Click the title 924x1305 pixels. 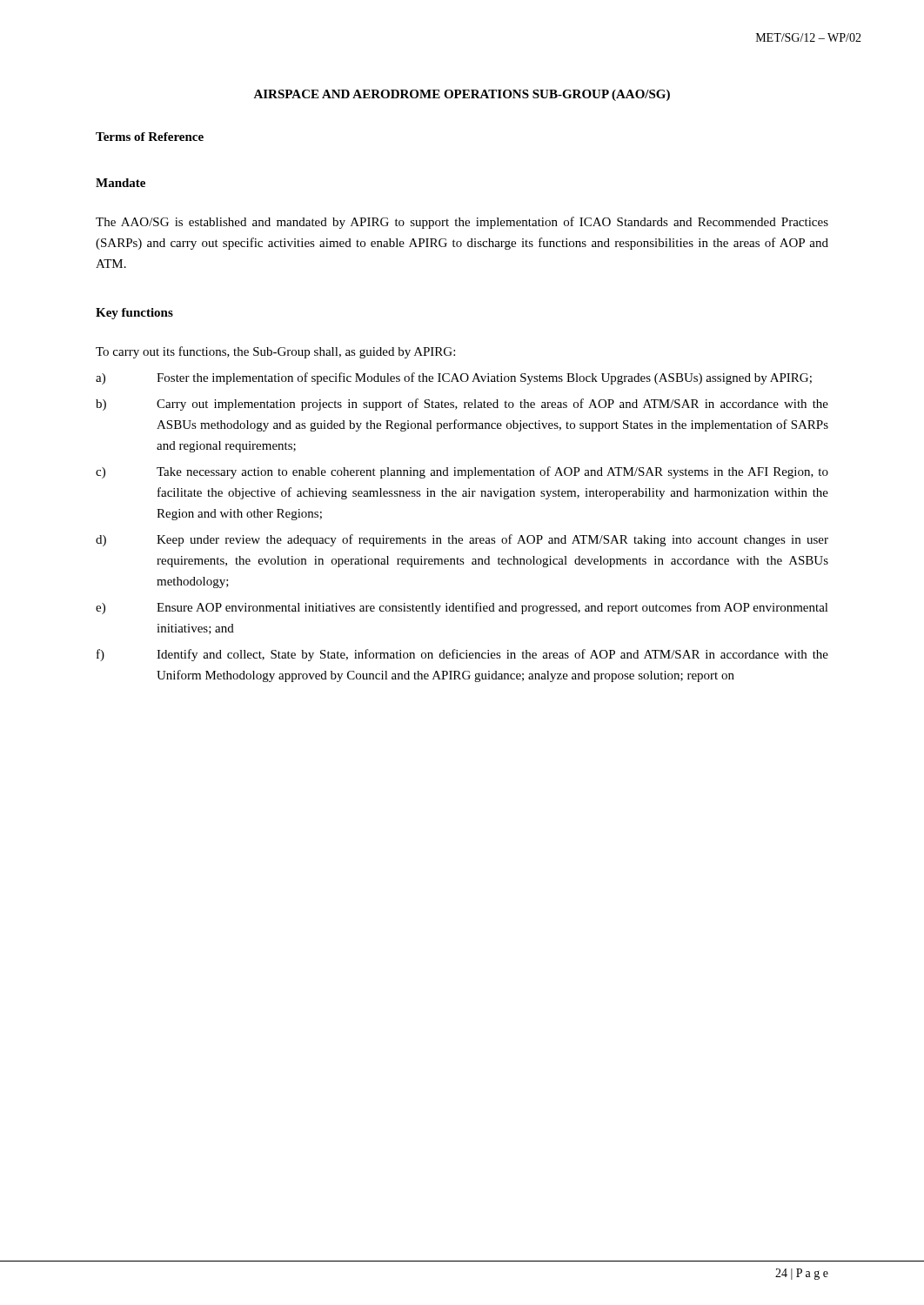[x=462, y=94]
